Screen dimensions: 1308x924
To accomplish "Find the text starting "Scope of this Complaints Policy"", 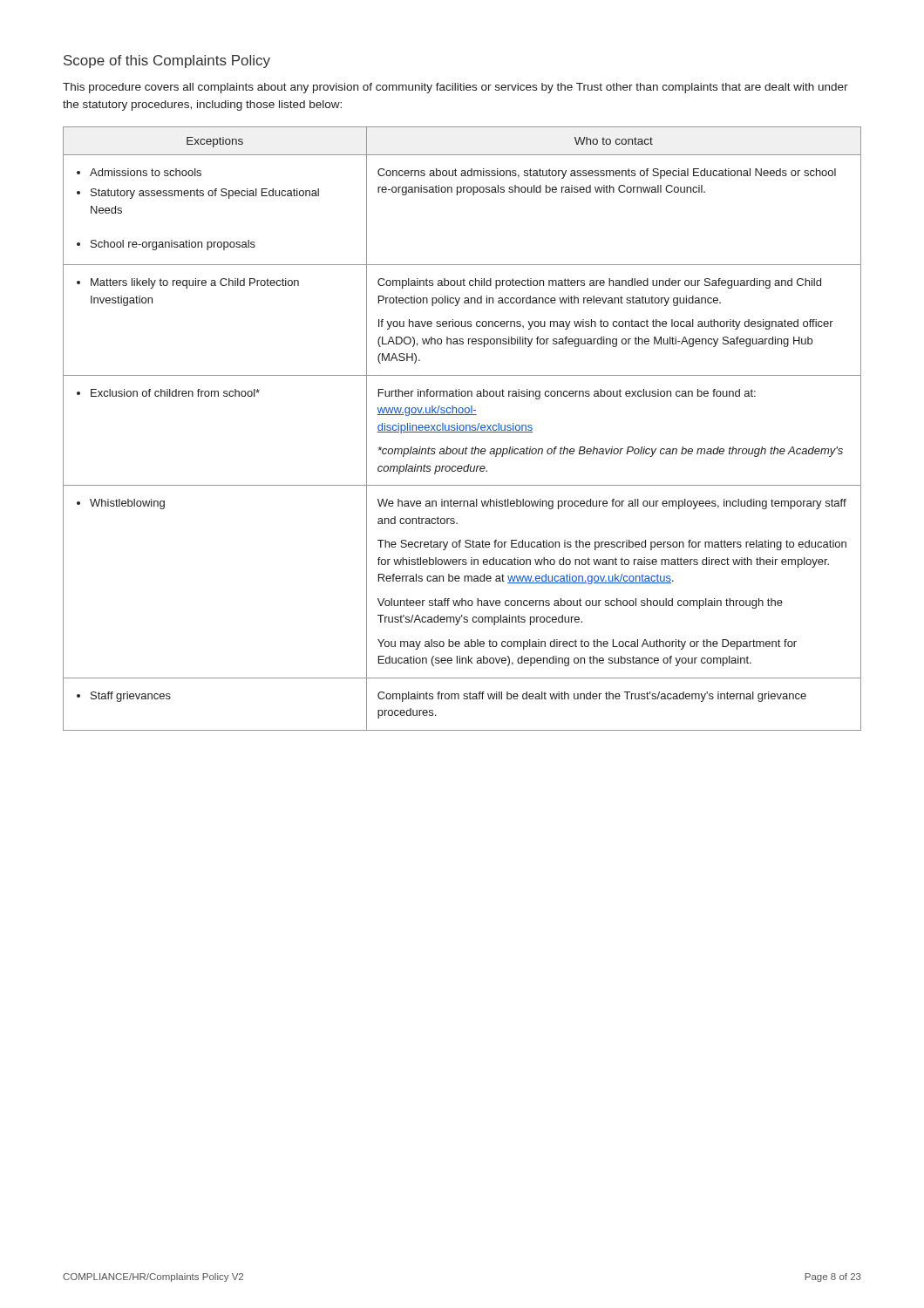I will point(167,61).
